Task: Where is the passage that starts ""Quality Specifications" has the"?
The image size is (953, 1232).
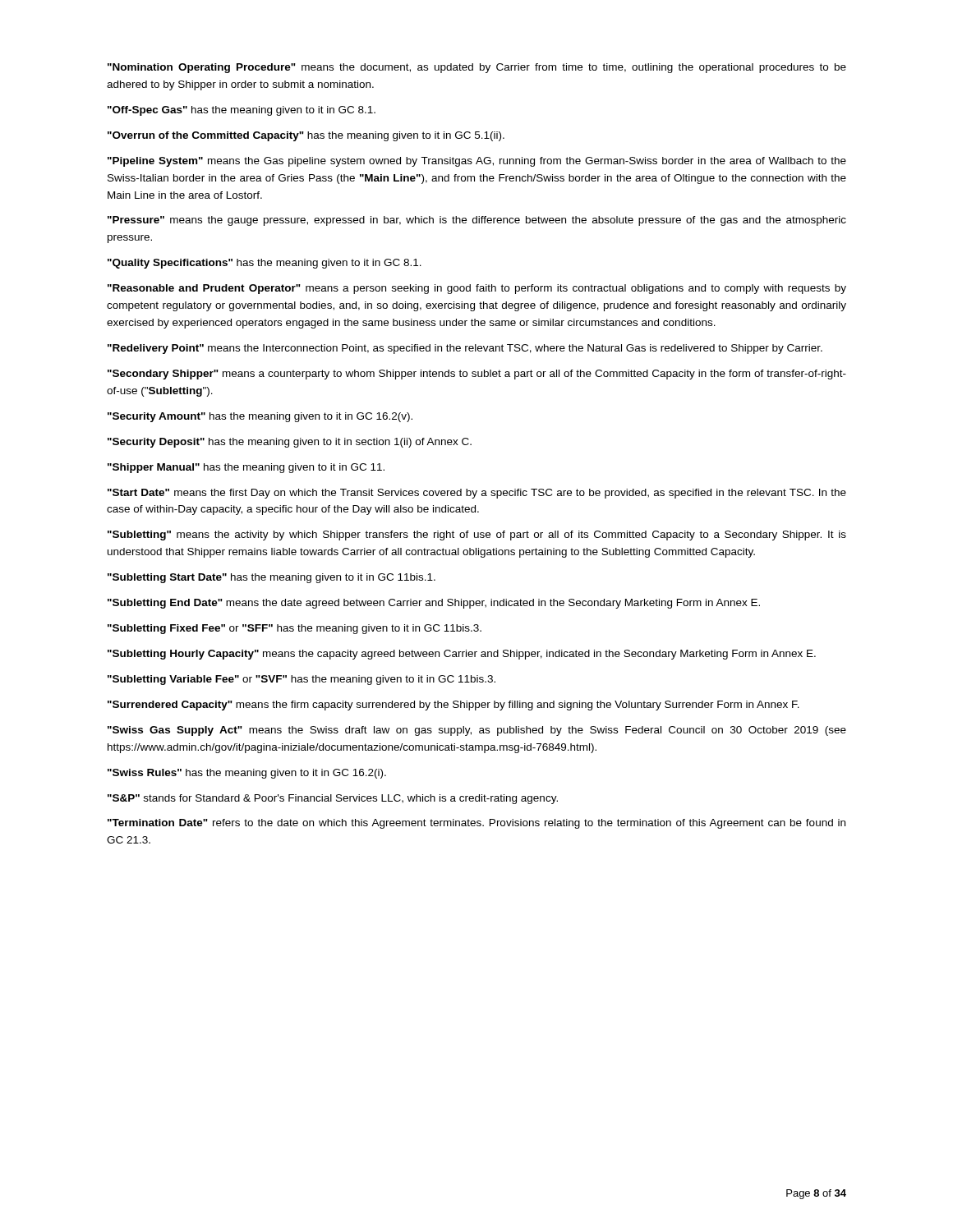Action: (264, 263)
